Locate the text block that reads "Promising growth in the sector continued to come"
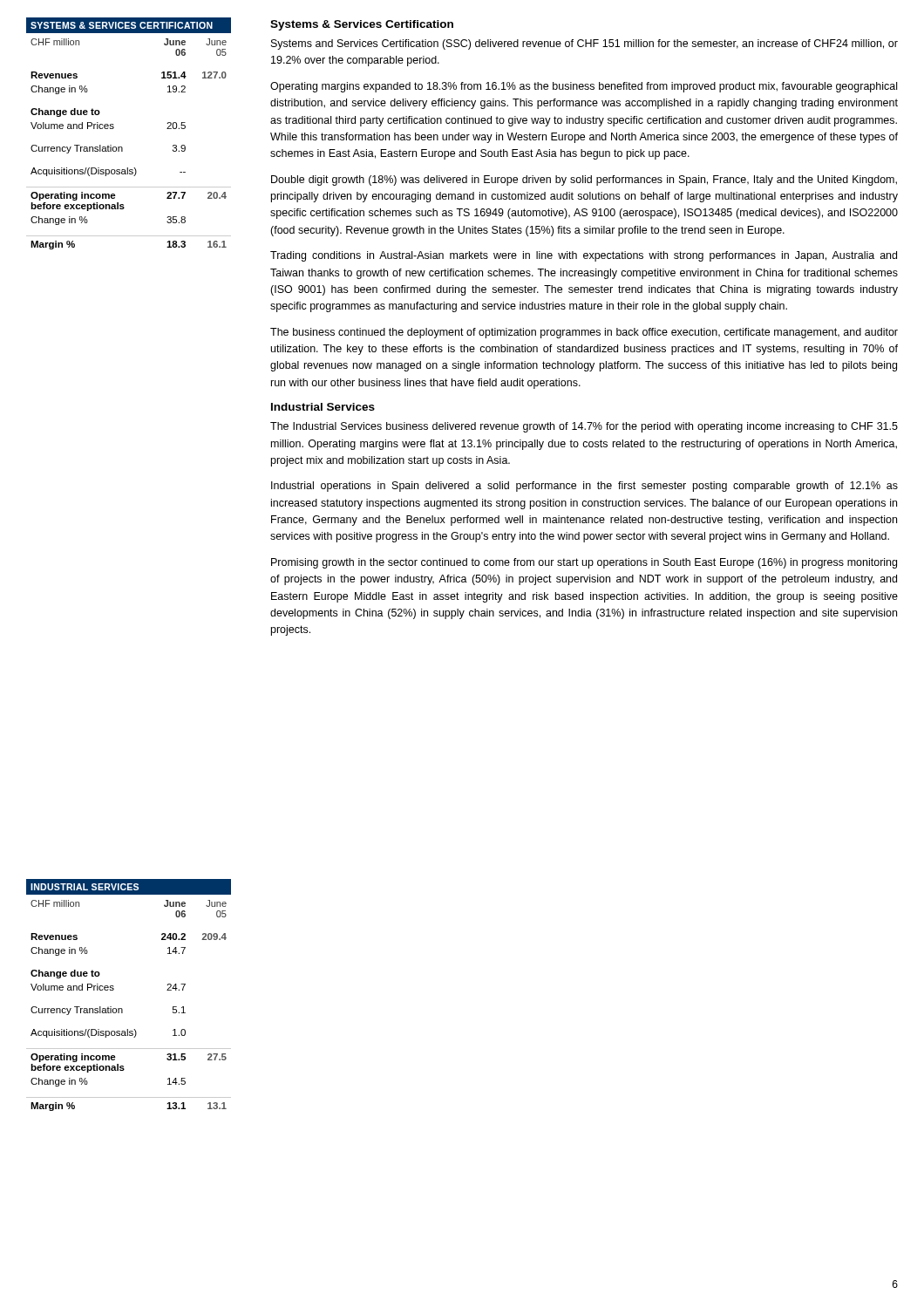Viewport: 924px width, 1308px height. (x=584, y=596)
